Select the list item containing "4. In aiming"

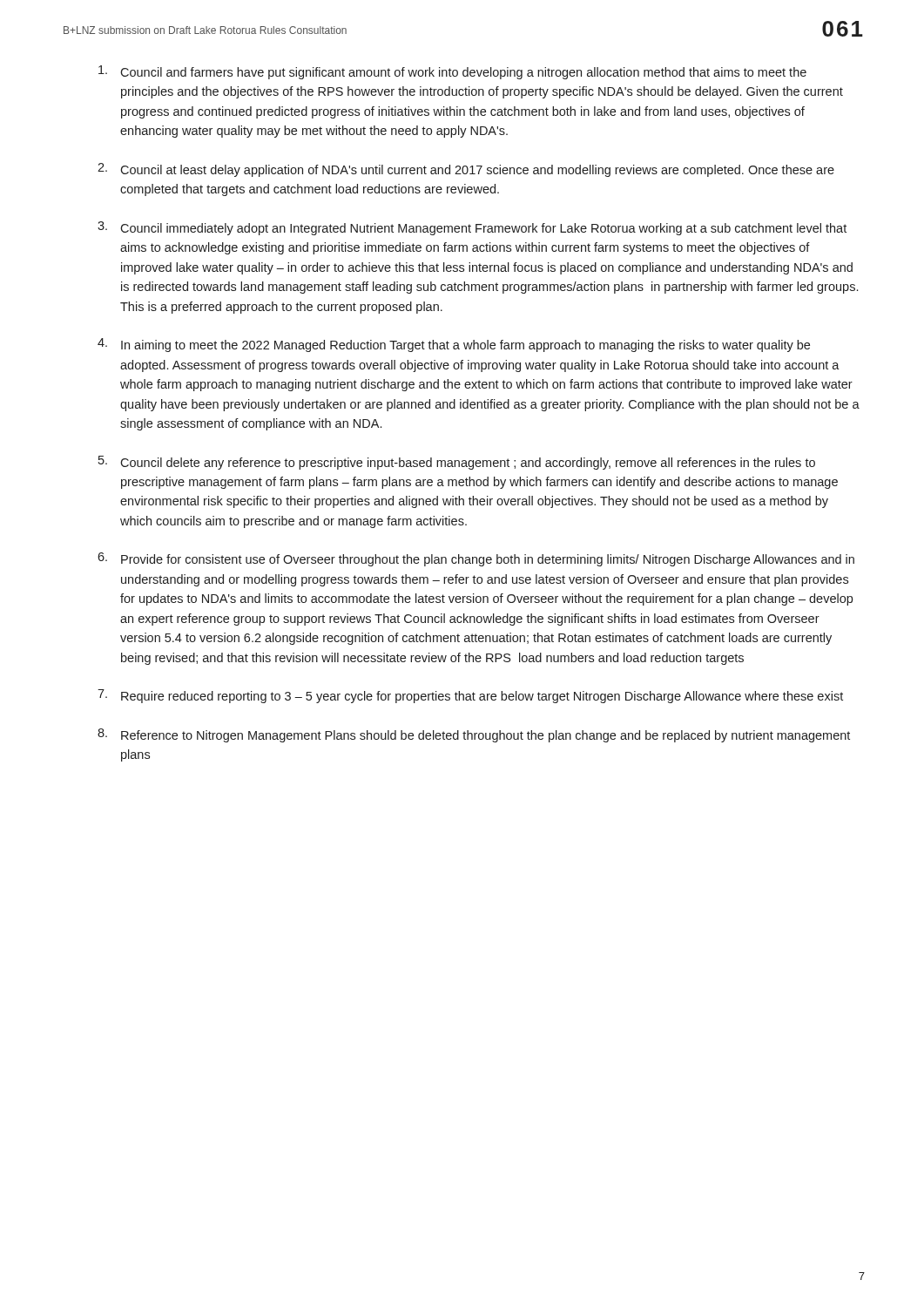pos(462,385)
